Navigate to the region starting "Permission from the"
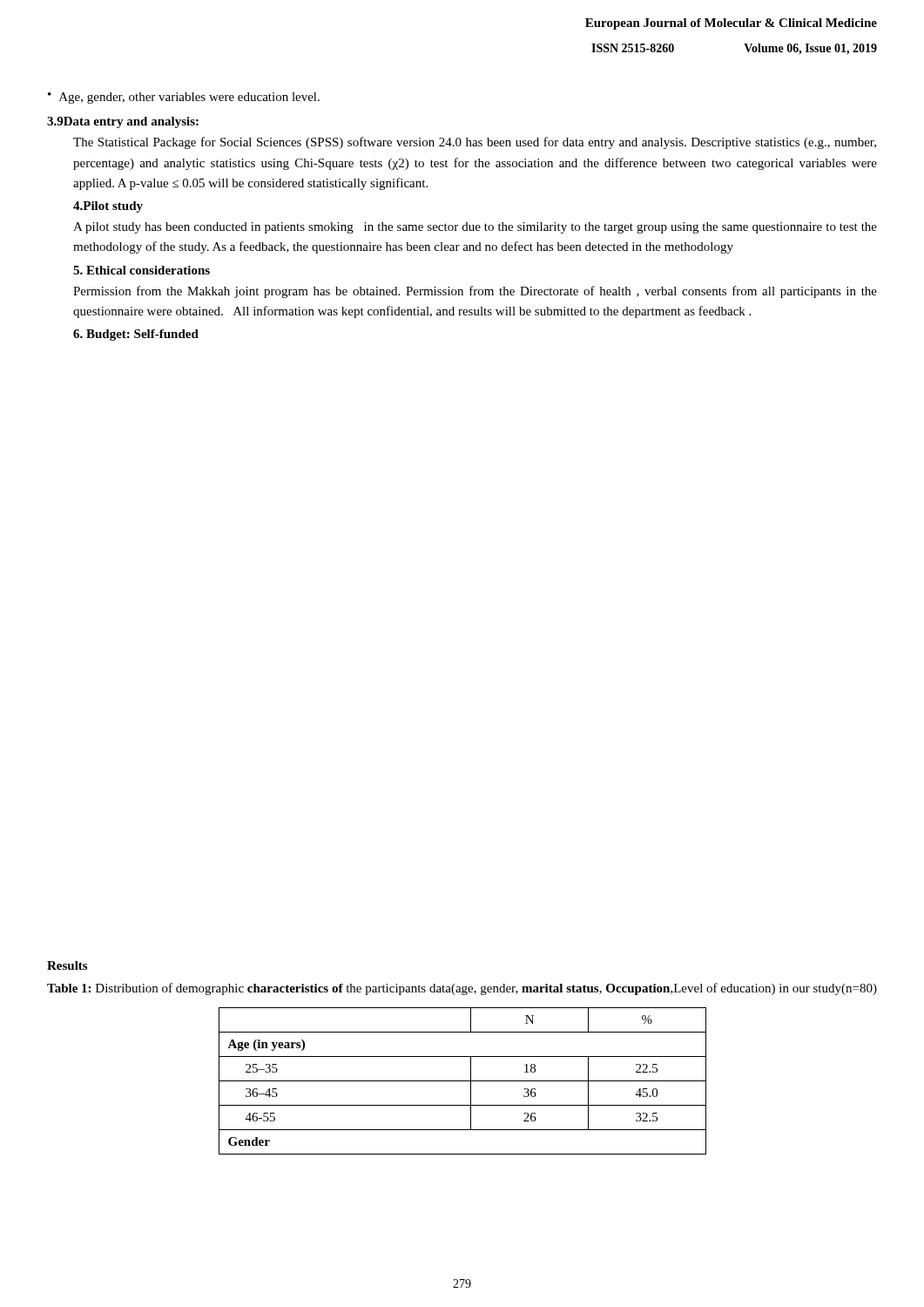The height and width of the screenshot is (1307, 924). pos(475,301)
